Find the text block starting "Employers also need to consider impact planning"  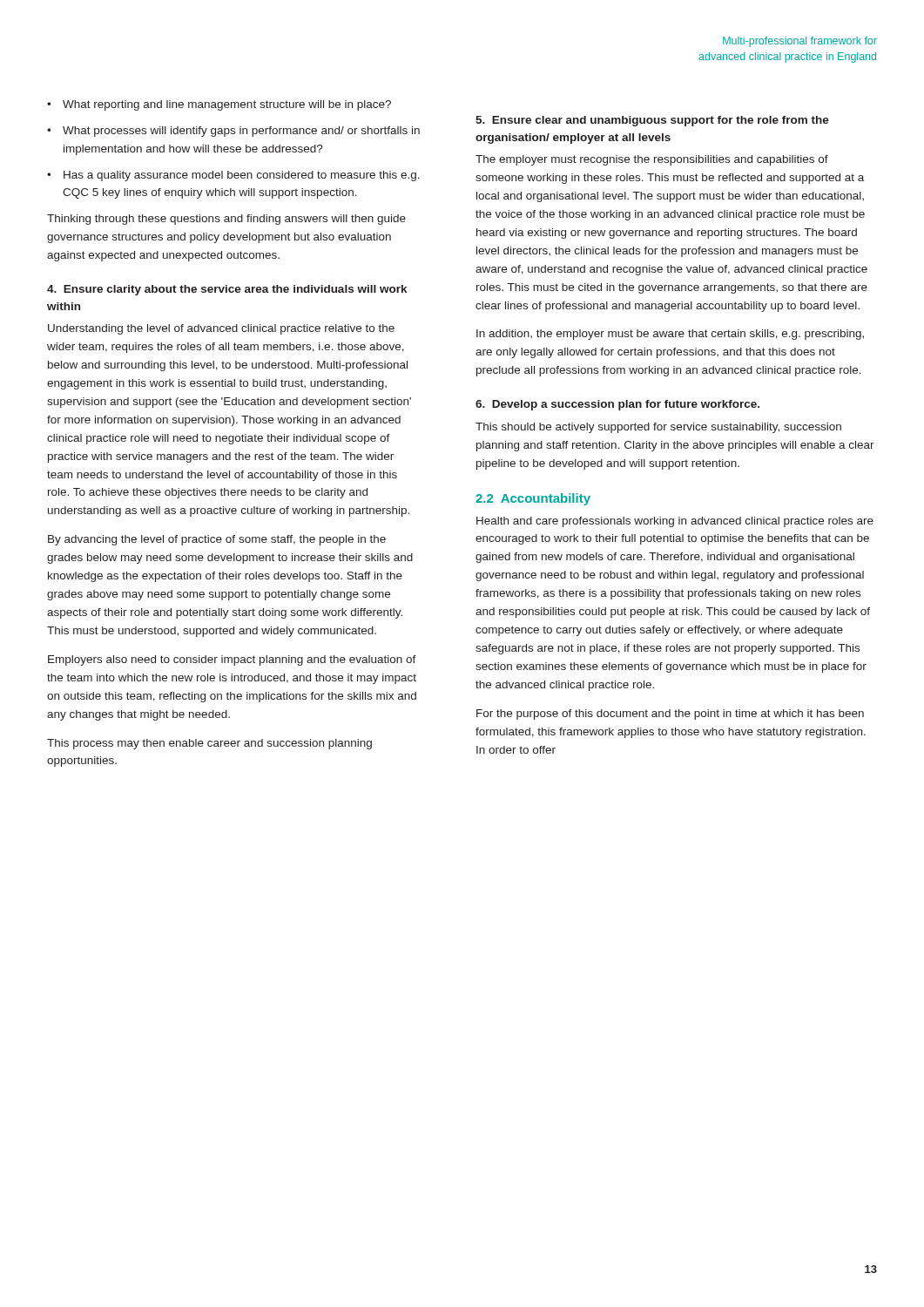(x=232, y=686)
